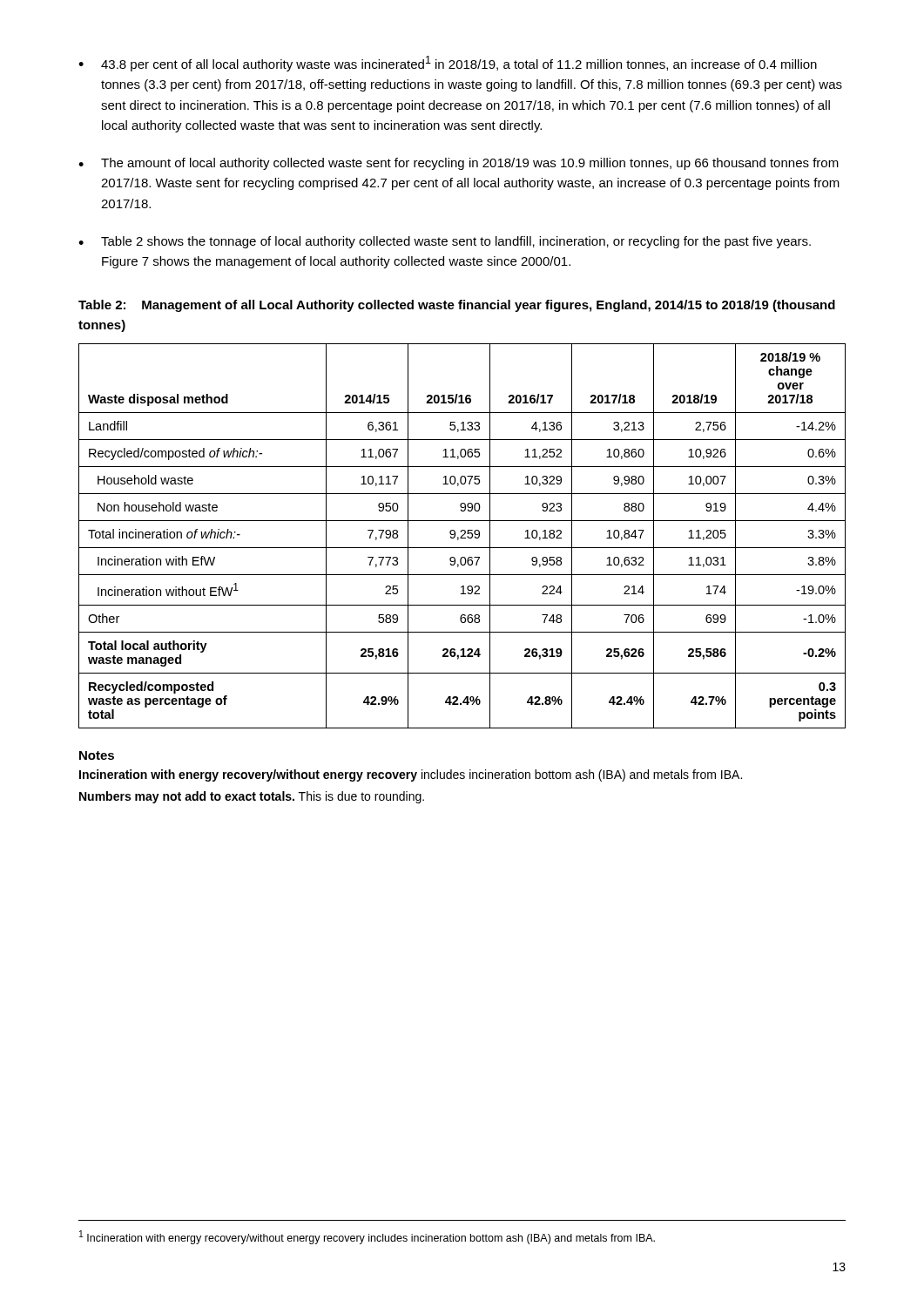
Task: Point to the block beginning "Notes Incineration with energy recovery/without energy recovery"
Action: (x=462, y=777)
